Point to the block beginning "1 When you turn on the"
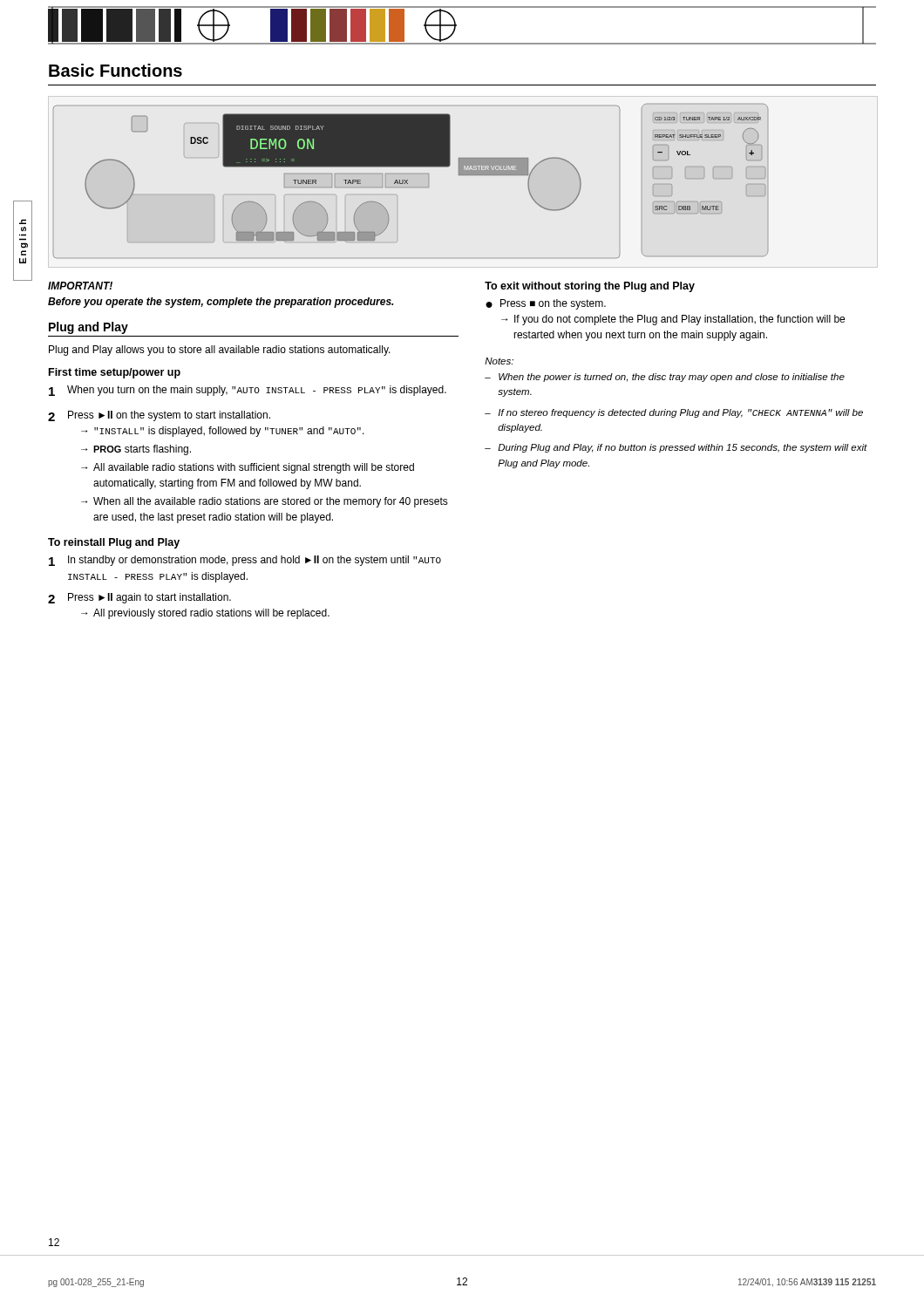The height and width of the screenshot is (1308, 924). tap(253, 392)
